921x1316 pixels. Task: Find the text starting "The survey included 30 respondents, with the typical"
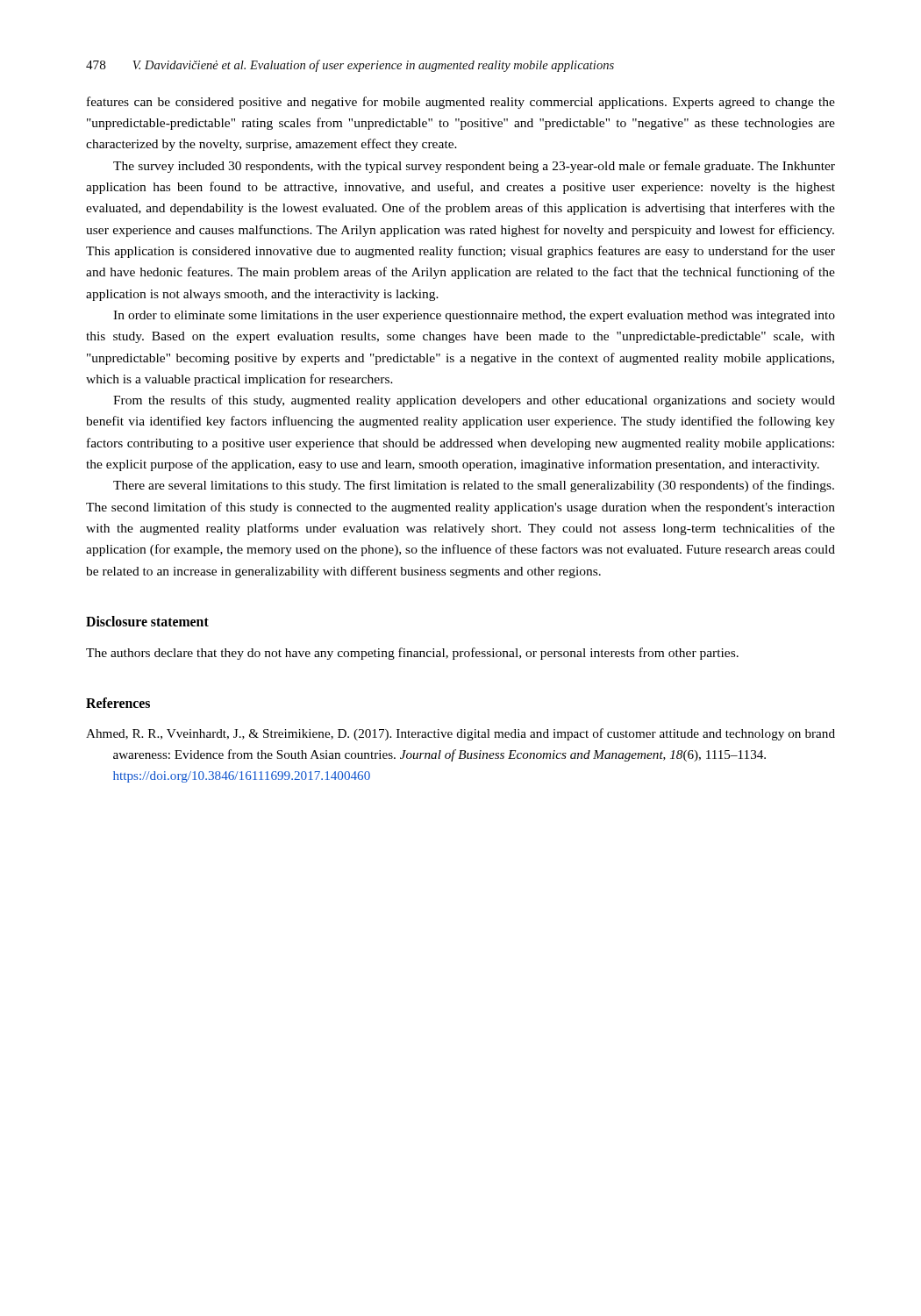(x=460, y=230)
